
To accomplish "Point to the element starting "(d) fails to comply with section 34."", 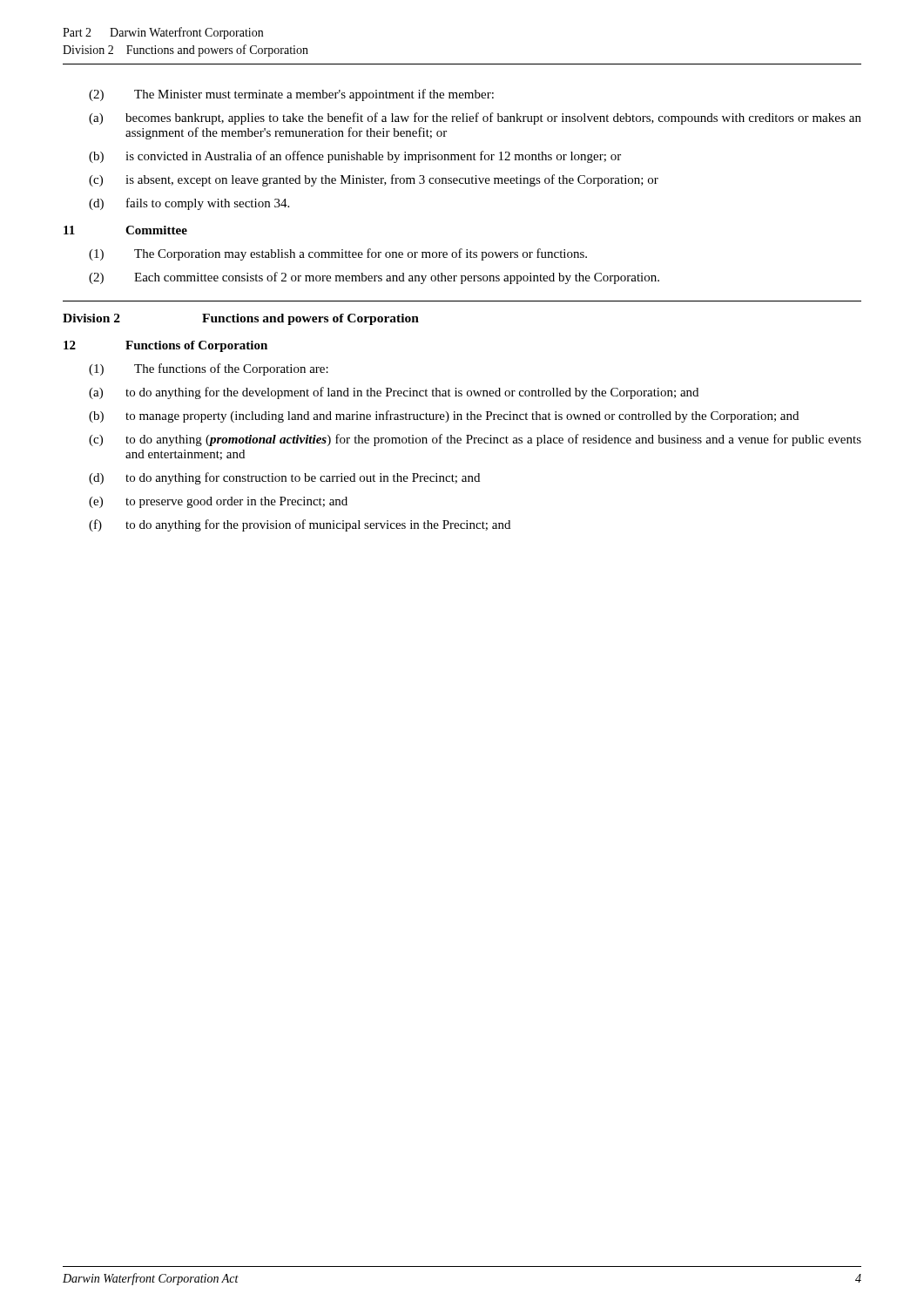I will [189, 204].
